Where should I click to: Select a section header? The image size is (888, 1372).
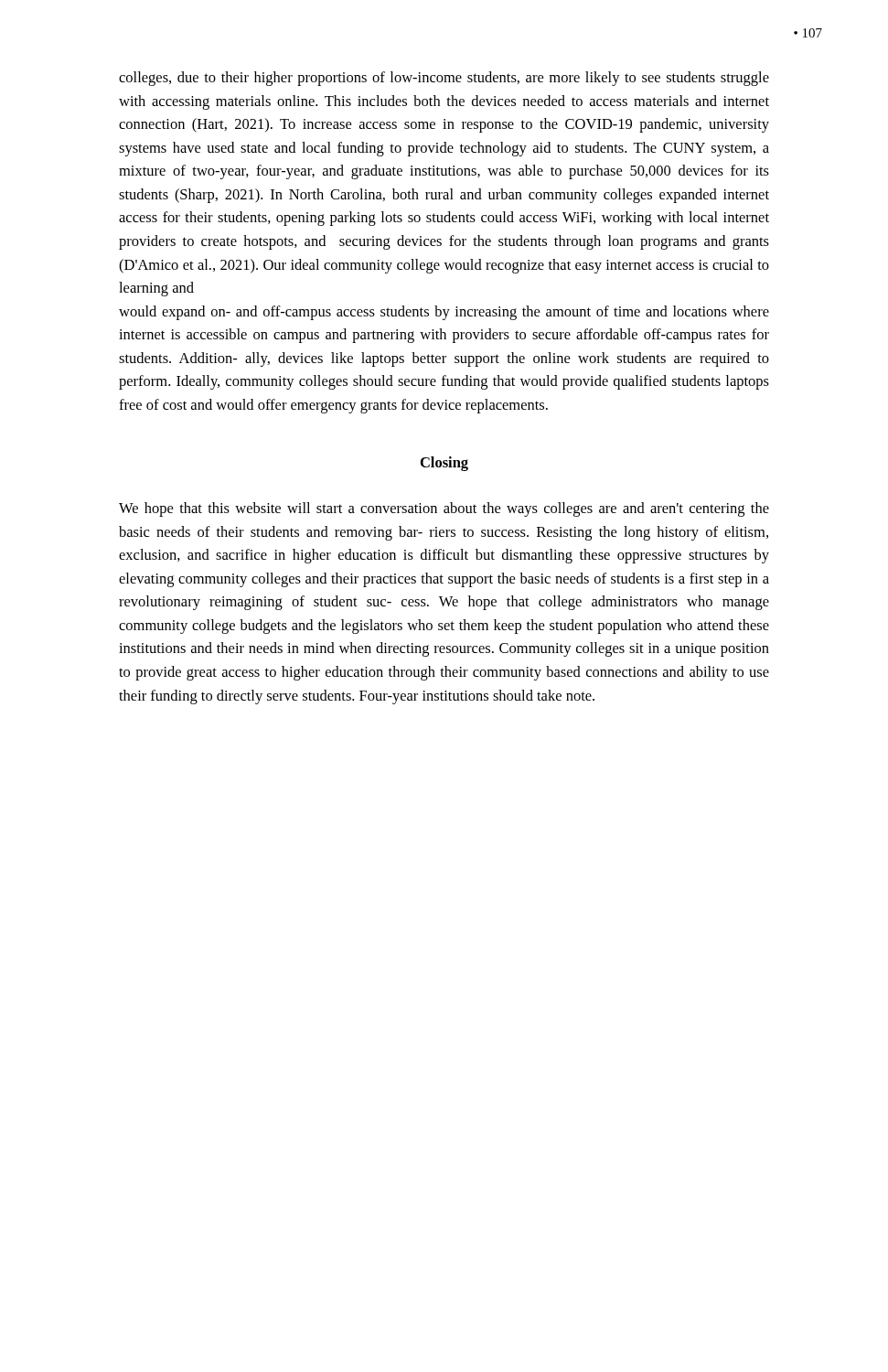pos(444,463)
